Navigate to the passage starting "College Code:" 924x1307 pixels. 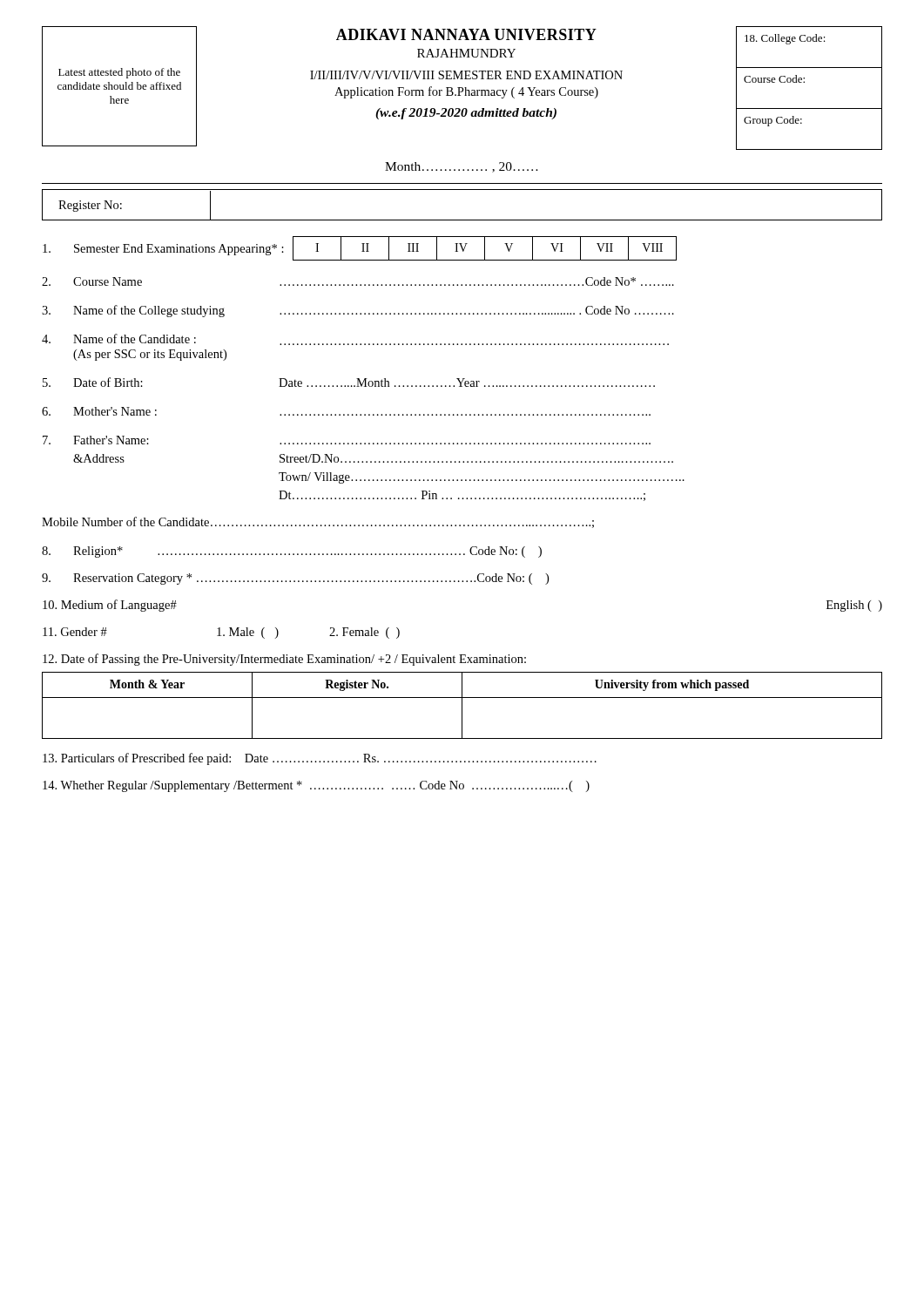809,45
